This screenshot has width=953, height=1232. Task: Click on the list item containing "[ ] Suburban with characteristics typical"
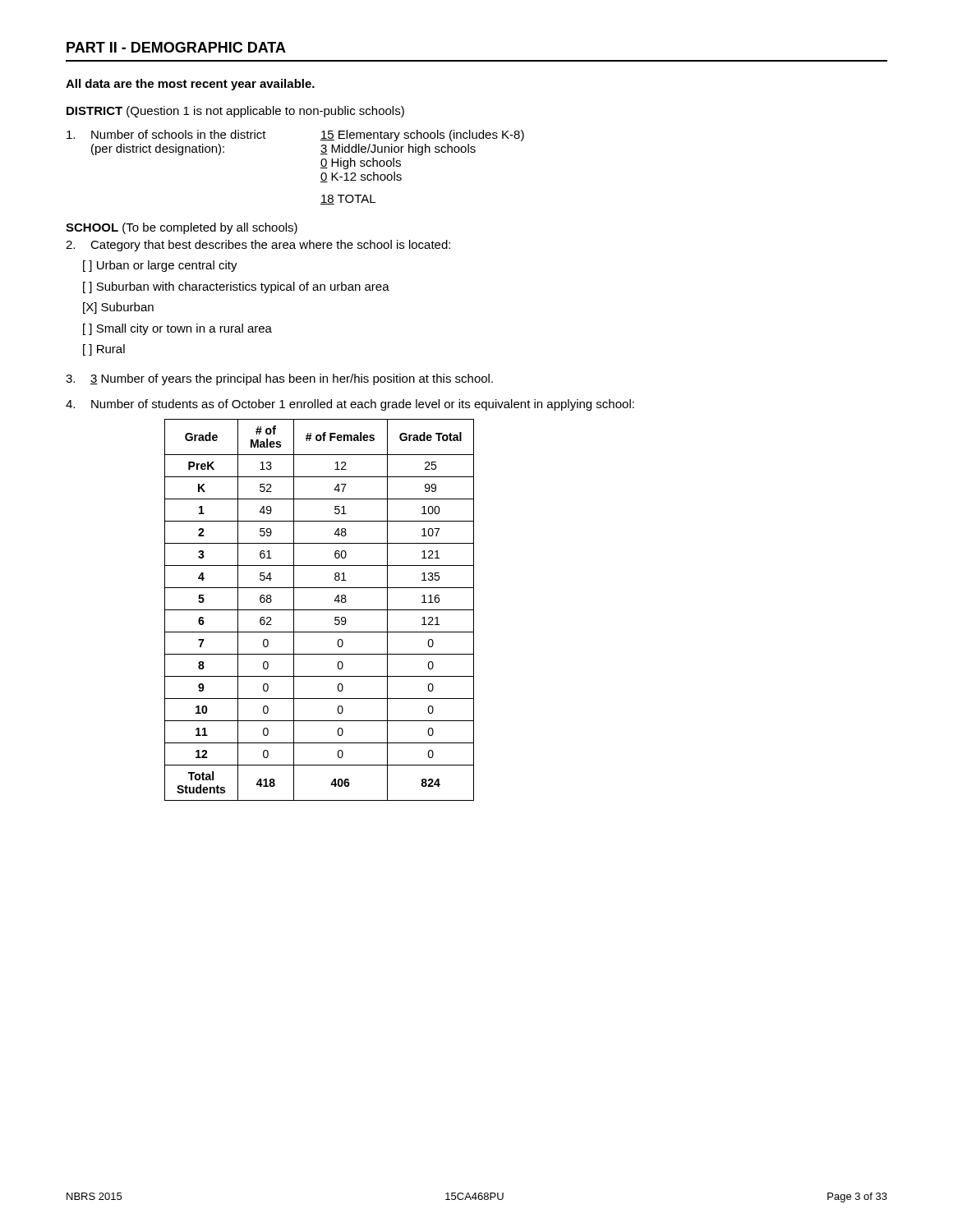click(x=236, y=286)
